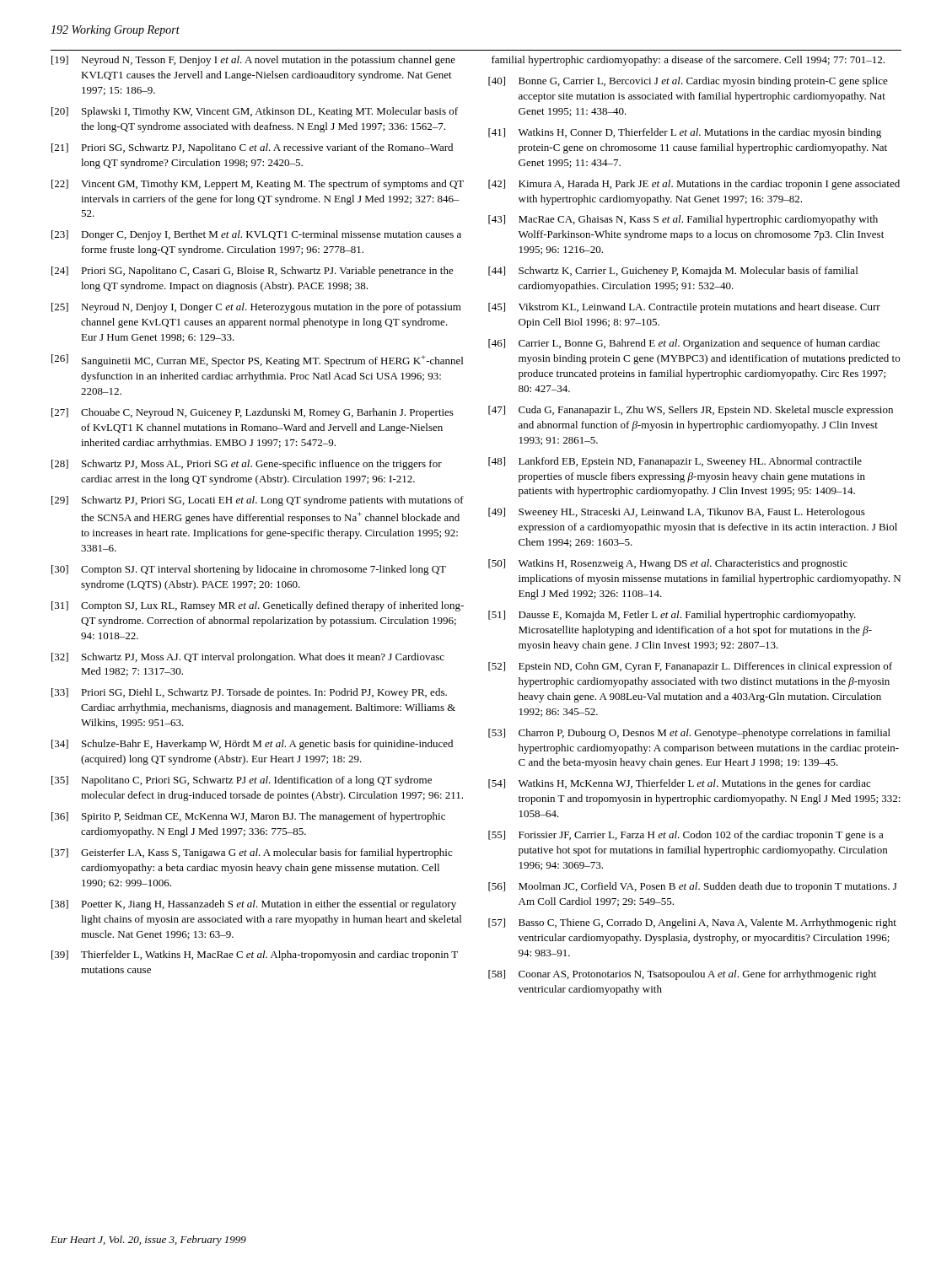The height and width of the screenshot is (1265, 952).
Task: Locate the block of text that opens with "[24] Priori SG, Napolitano C, Casari G, Bloise"
Action: pos(257,278)
